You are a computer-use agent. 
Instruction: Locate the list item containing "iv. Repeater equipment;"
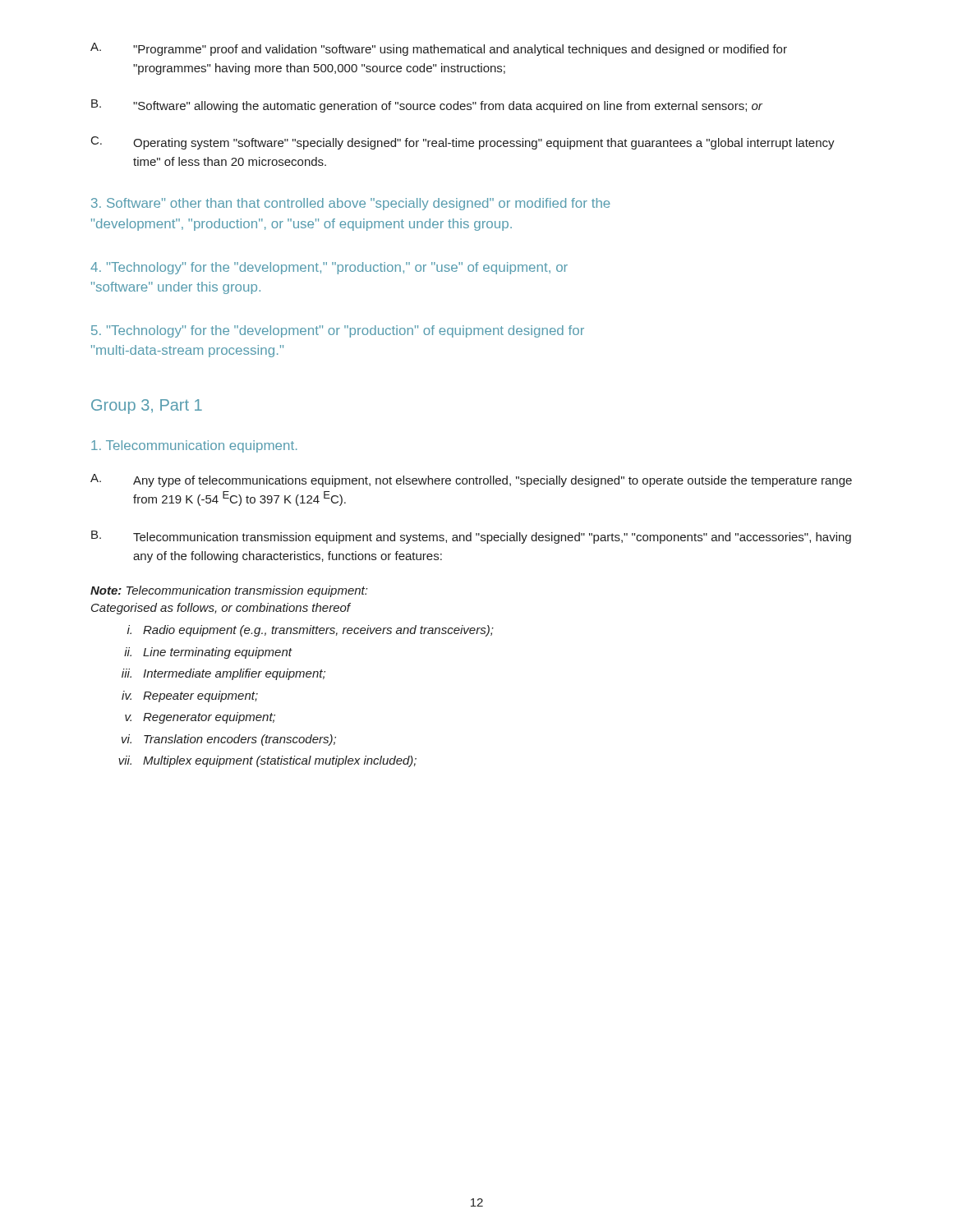coord(174,696)
